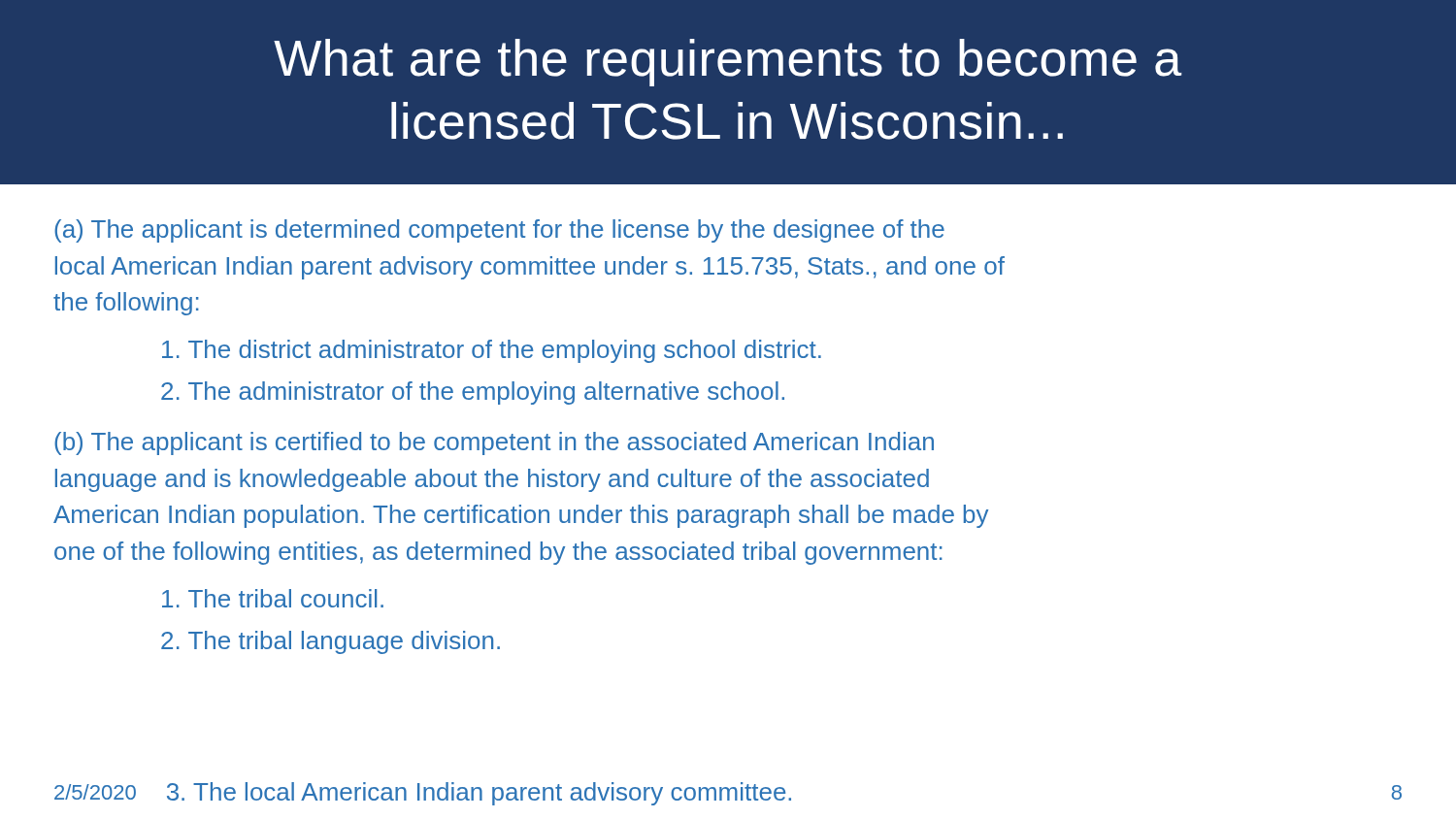
Task: Find the region starting "2. The tribal language division."
Action: (x=331, y=640)
